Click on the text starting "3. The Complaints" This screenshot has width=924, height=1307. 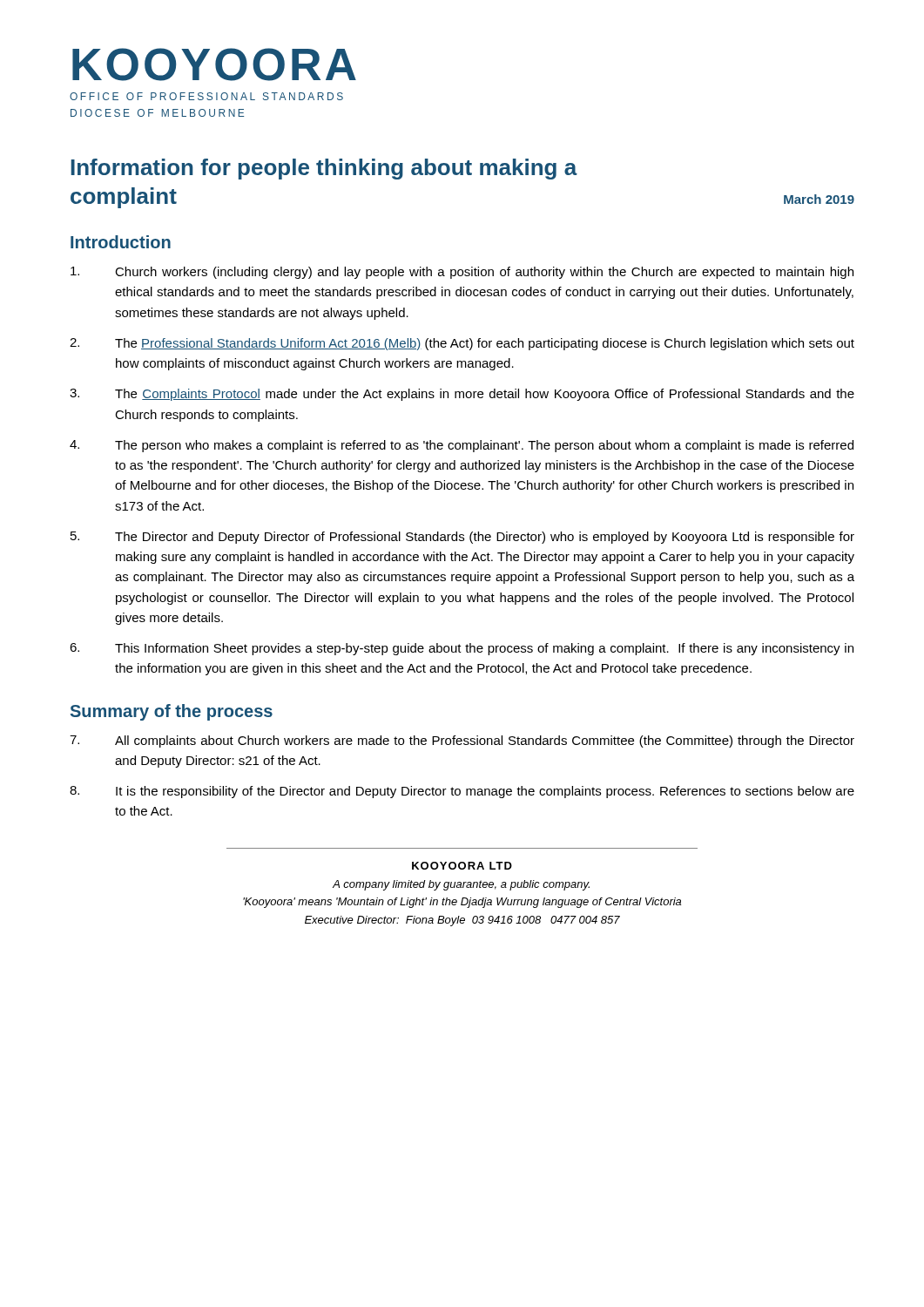(462, 404)
